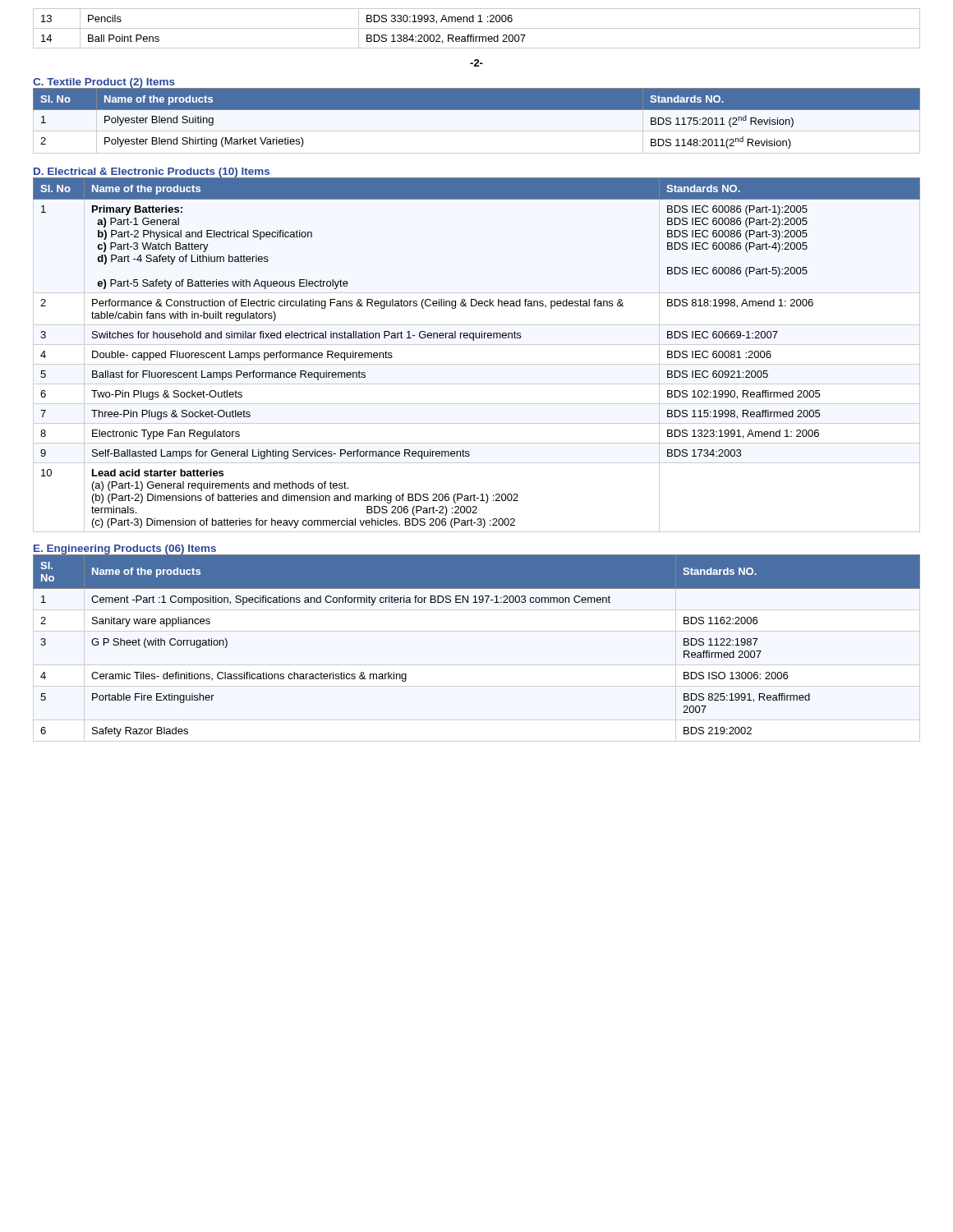
Task: Click on the table containing "BDS IEC 60669-1:2007"
Action: 476,355
